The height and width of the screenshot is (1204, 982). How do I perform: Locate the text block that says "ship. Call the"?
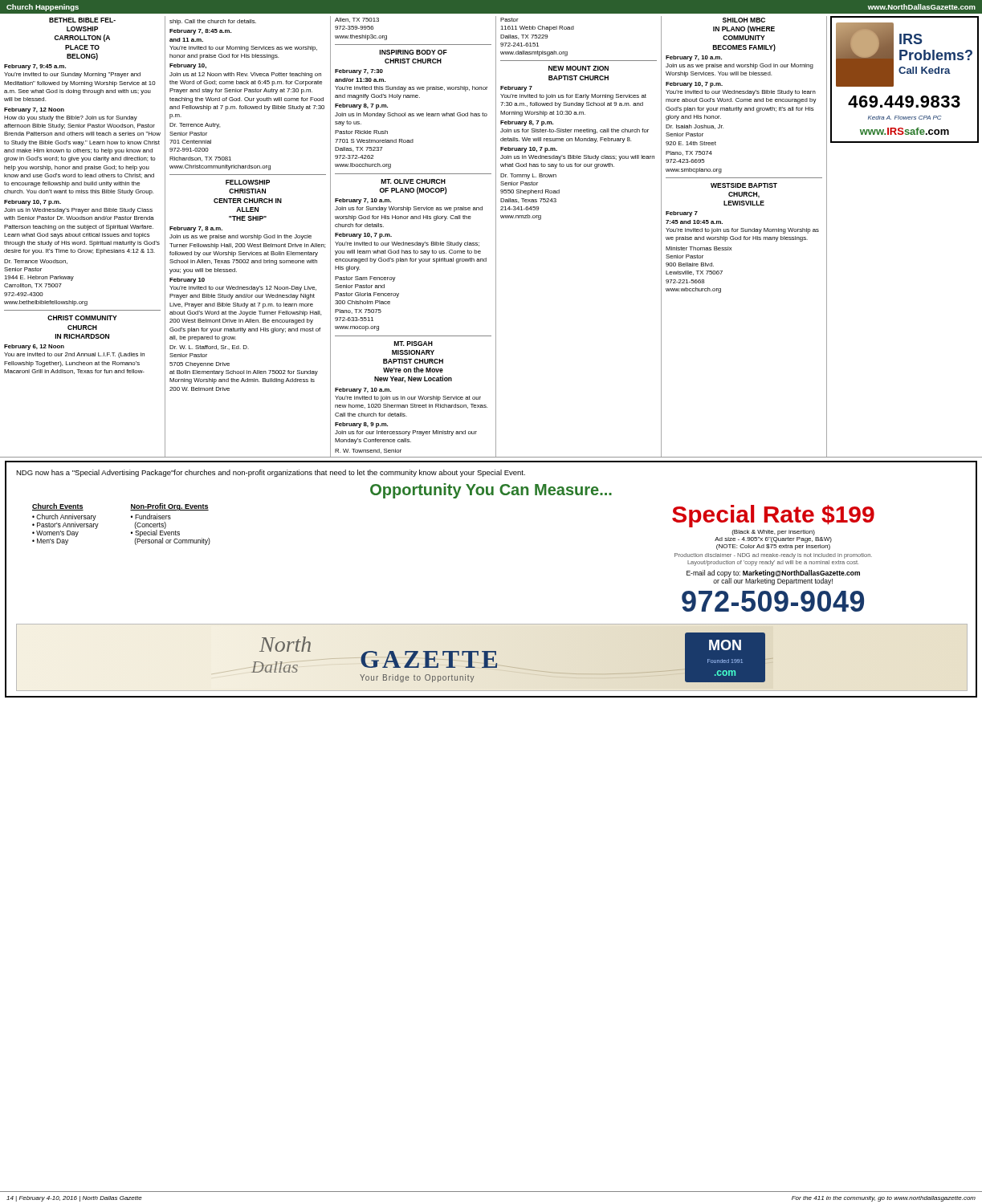tap(248, 94)
